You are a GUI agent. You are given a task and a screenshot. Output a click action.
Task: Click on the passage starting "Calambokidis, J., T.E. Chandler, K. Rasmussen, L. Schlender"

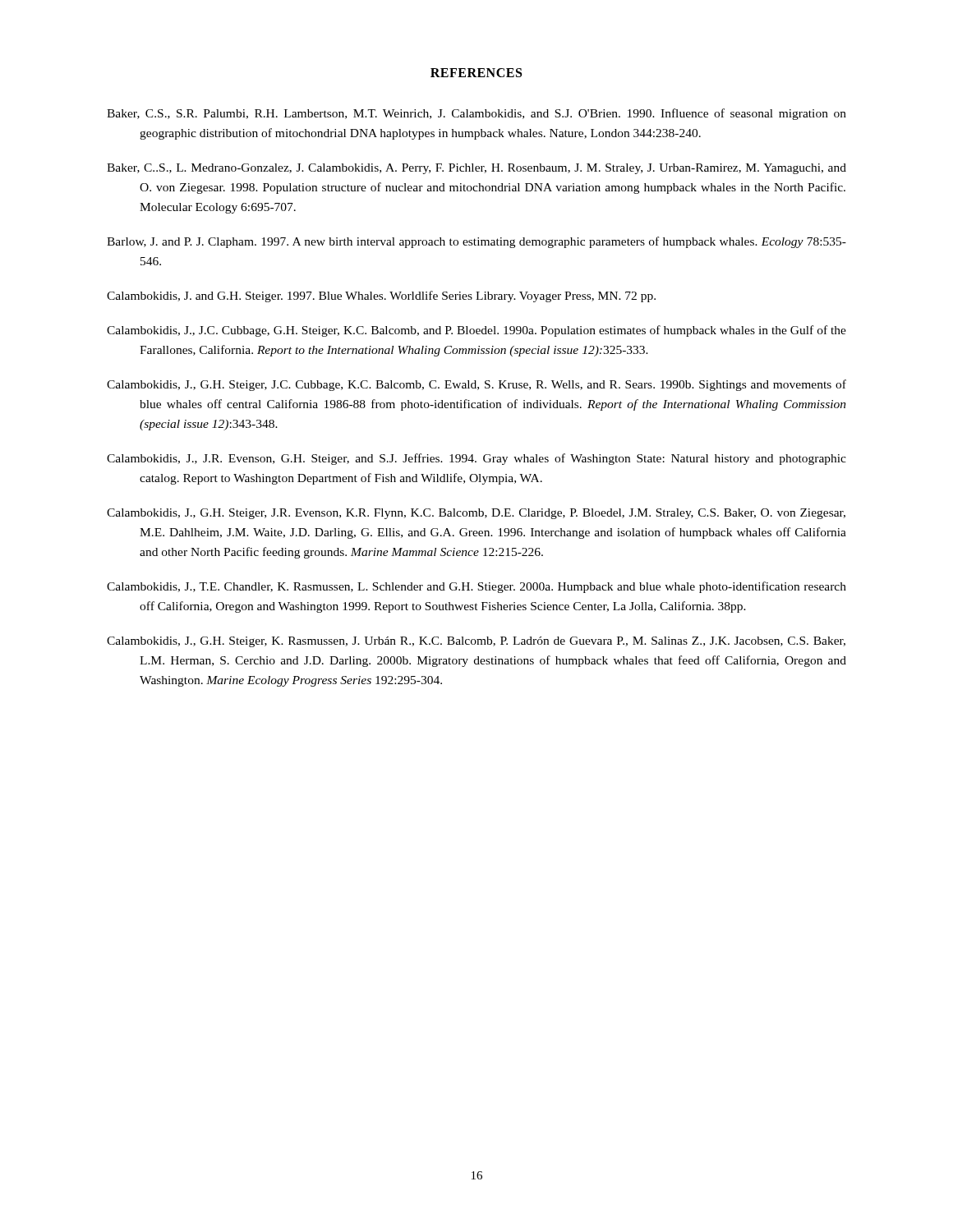pos(476,597)
